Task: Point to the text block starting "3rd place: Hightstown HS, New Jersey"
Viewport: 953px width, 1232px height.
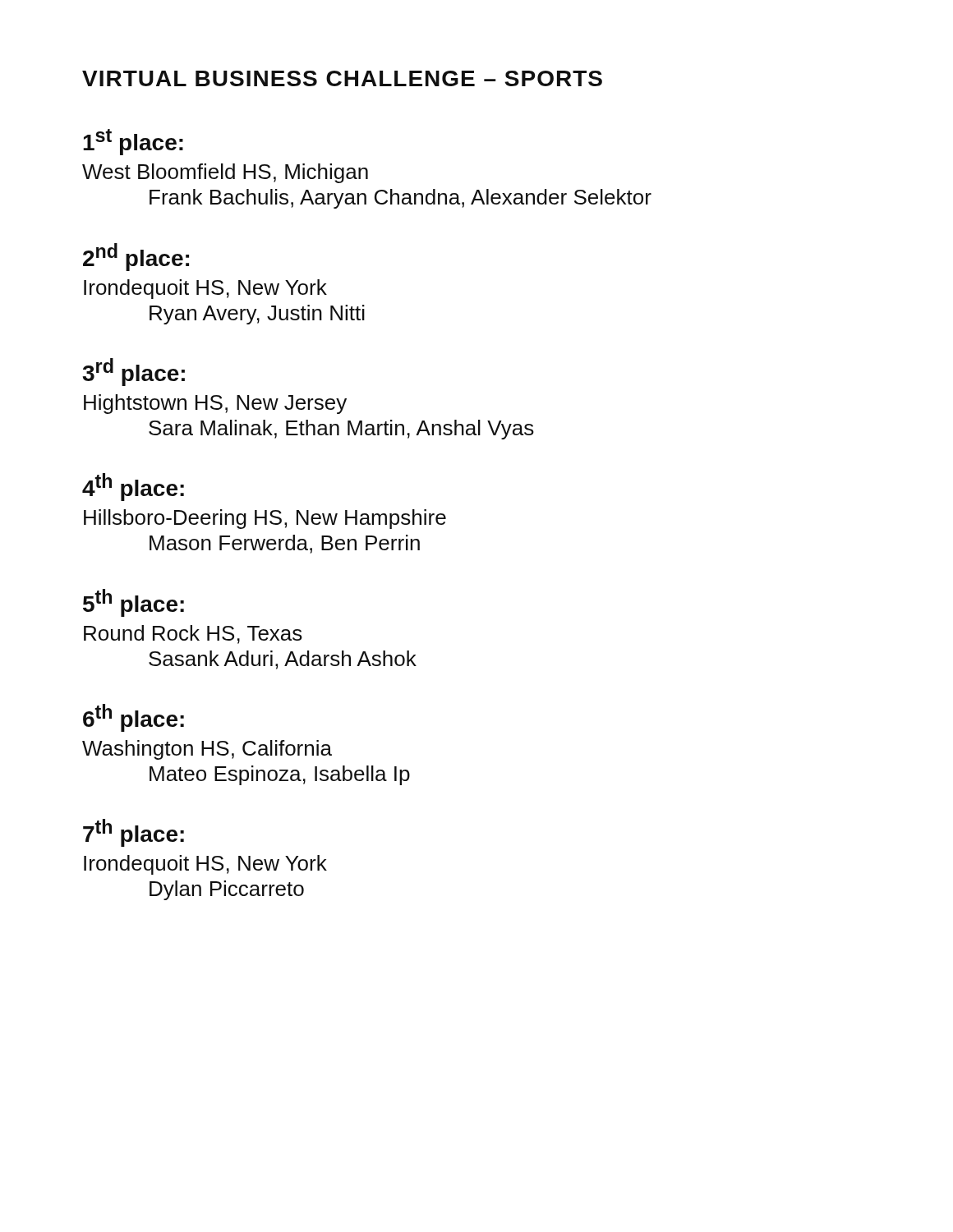Action: [134, 372]
